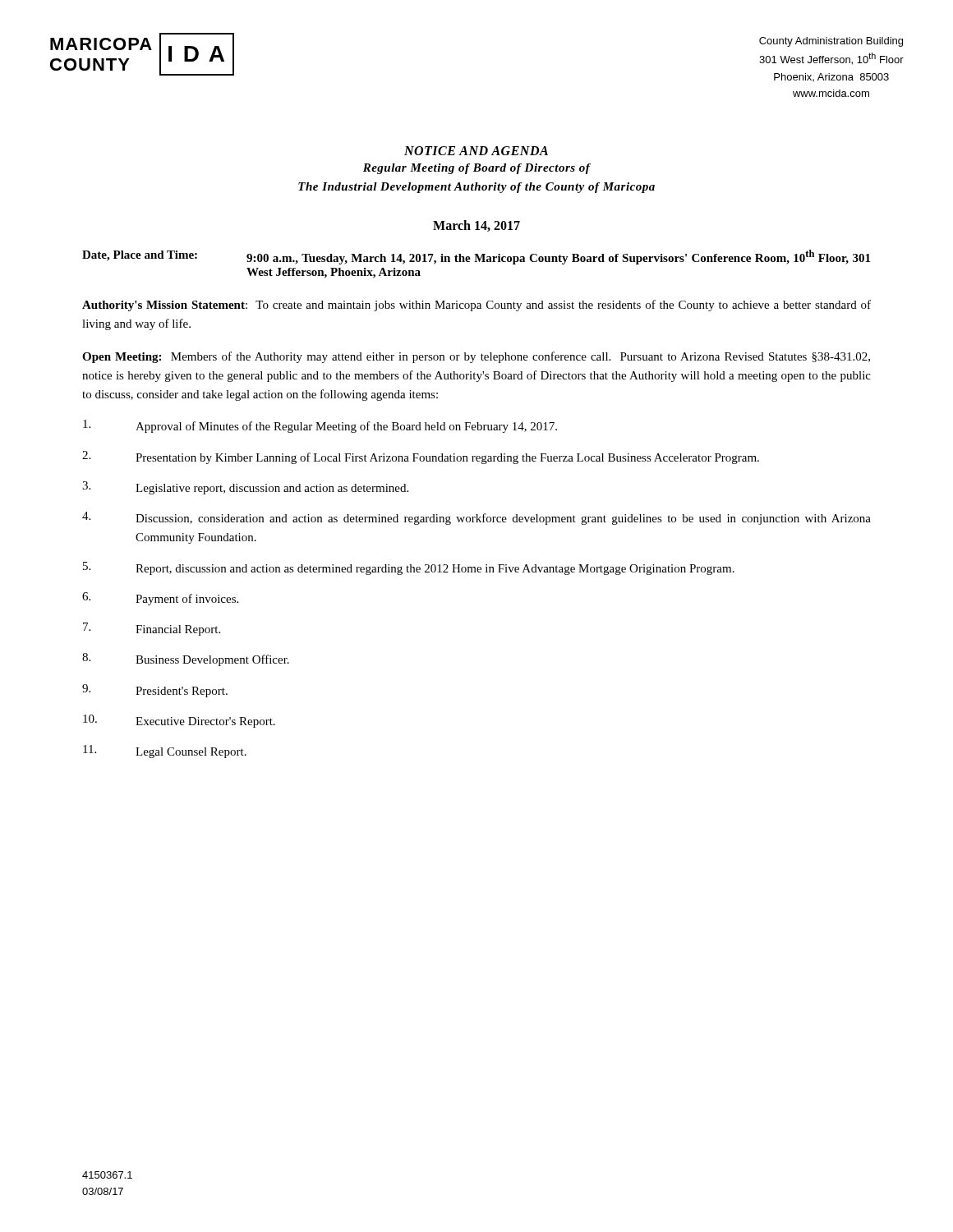This screenshot has height=1232, width=953.
Task: Click on the text block with the text "County Administration Building 301 West Jefferson, 10th"
Action: pyautogui.click(x=831, y=67)
